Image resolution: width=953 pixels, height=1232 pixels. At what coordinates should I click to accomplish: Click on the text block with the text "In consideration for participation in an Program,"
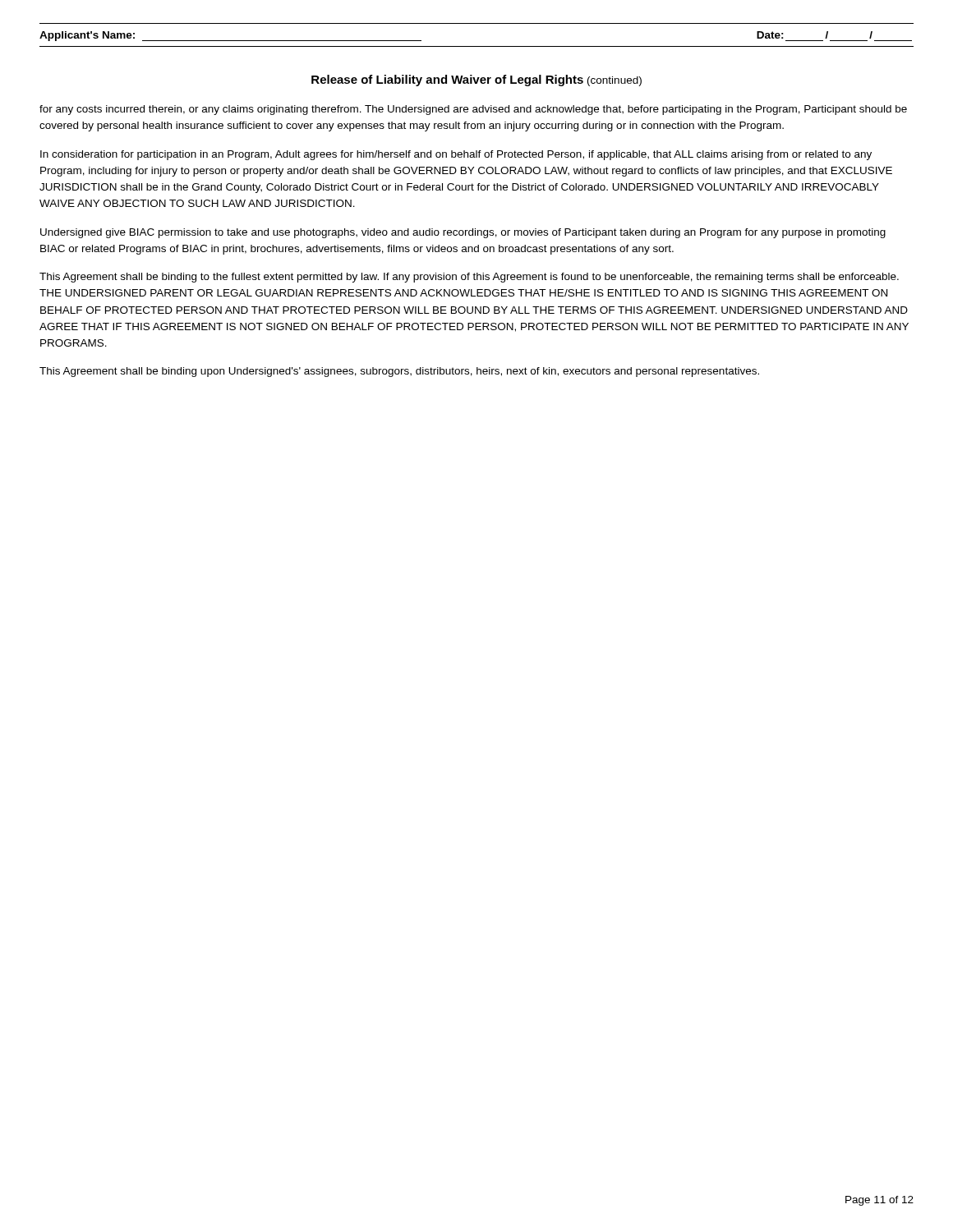pos(466,179)
